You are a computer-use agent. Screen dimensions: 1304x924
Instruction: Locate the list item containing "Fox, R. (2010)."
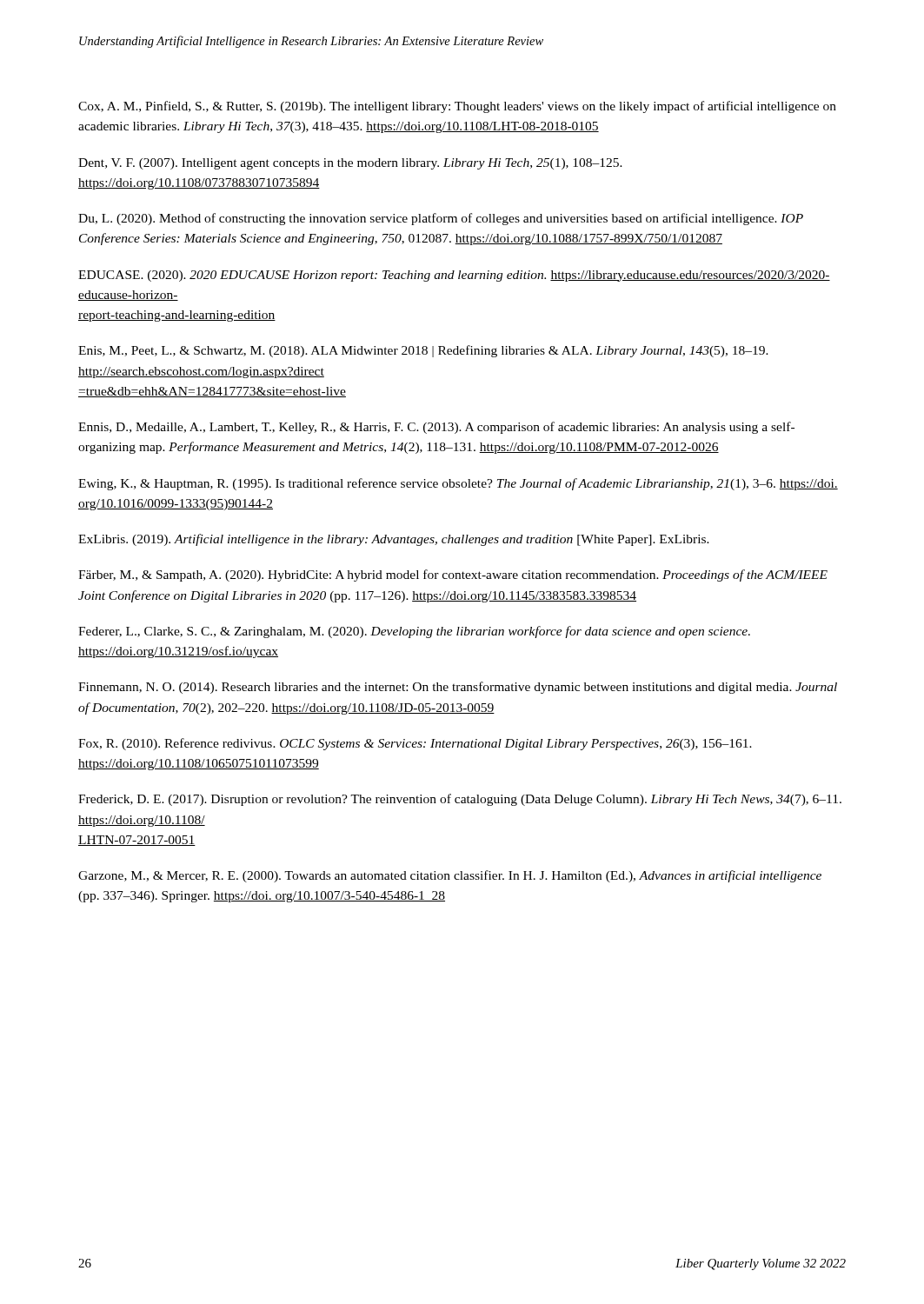pyautogui.click(x=415, y=753)
